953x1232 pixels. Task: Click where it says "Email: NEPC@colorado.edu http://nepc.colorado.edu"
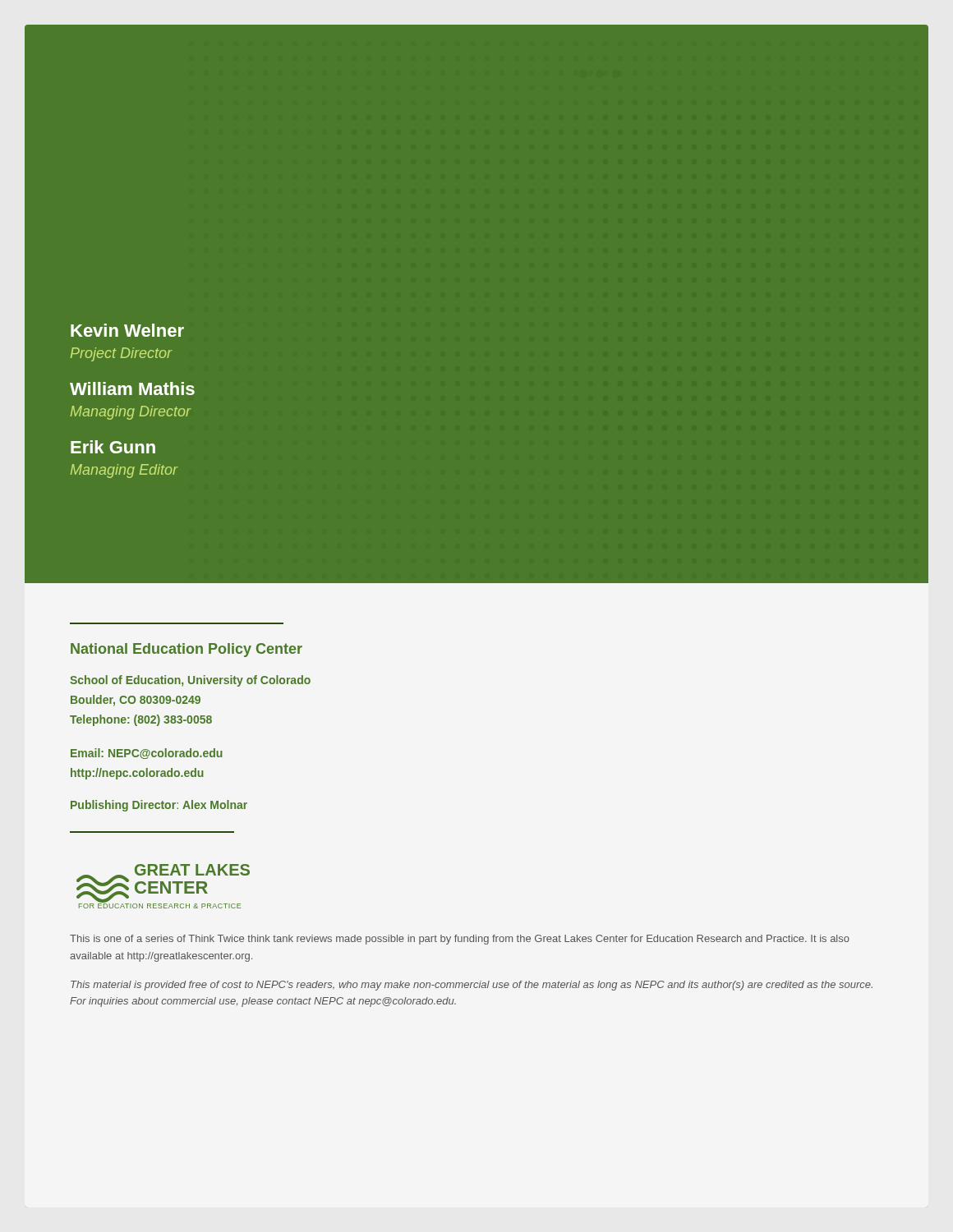pos(147,754)
